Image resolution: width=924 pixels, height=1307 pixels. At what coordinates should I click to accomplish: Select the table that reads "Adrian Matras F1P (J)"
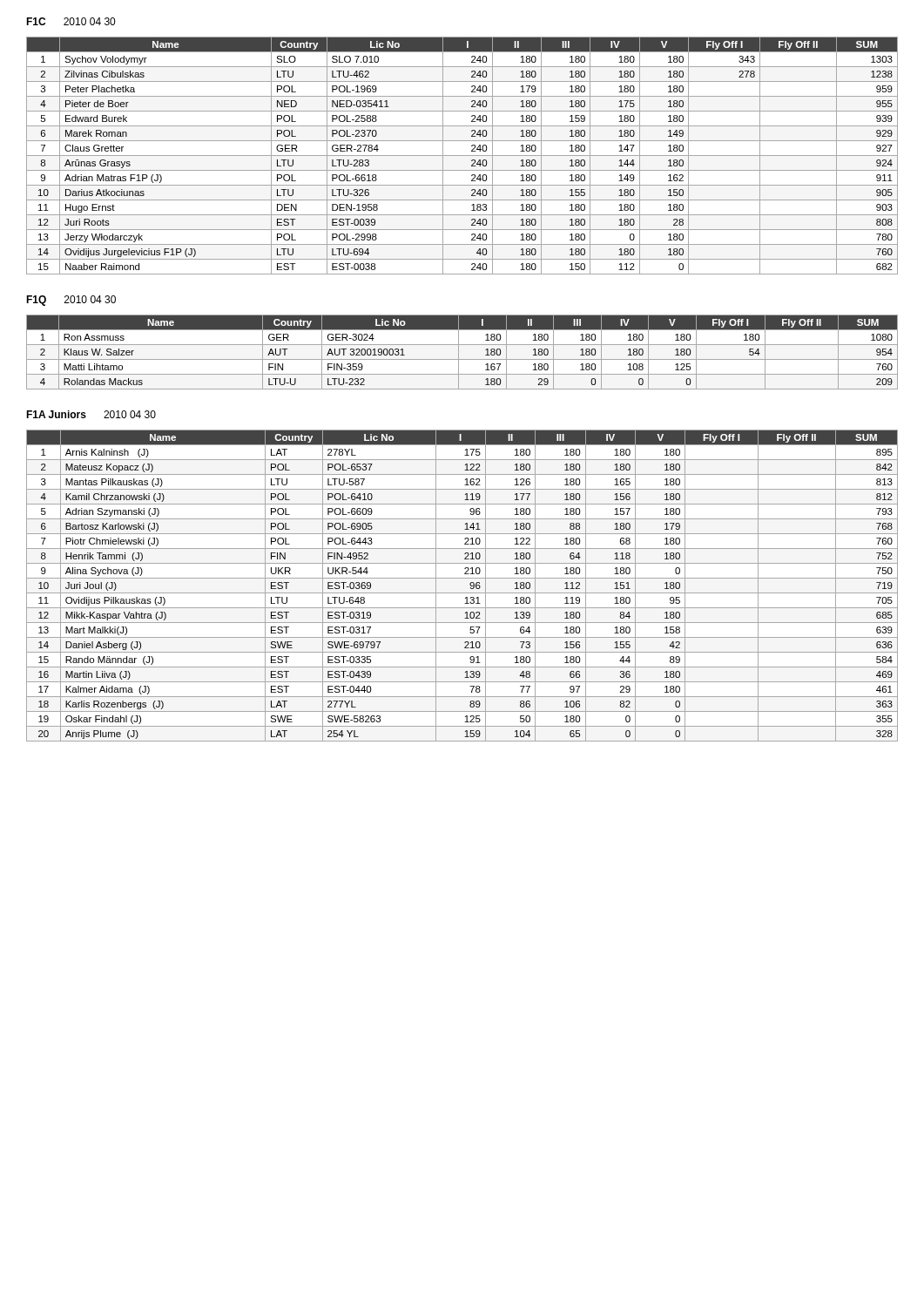click(x=462, y=156)
